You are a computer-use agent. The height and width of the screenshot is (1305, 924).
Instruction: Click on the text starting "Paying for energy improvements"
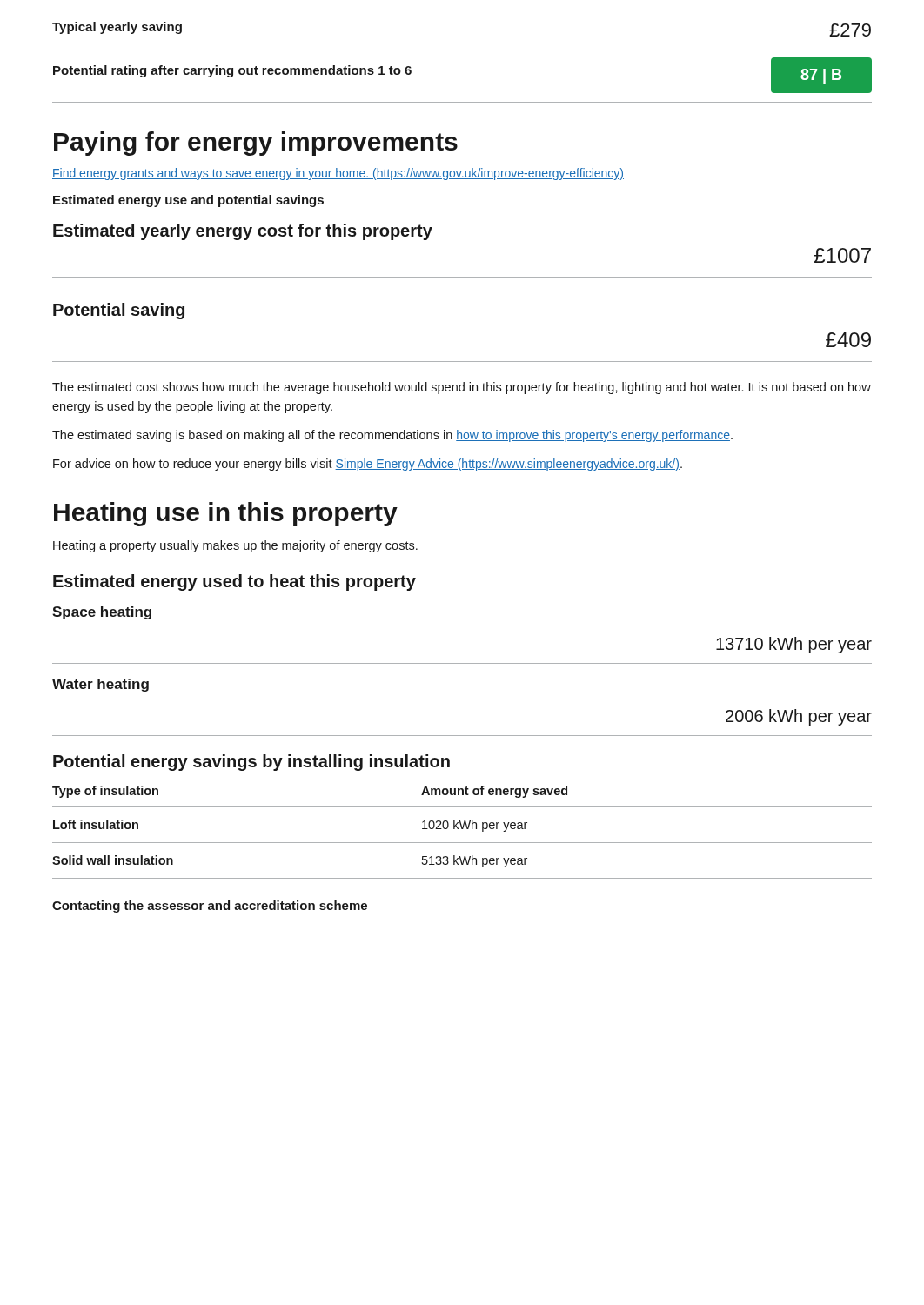tap(462, 142)
